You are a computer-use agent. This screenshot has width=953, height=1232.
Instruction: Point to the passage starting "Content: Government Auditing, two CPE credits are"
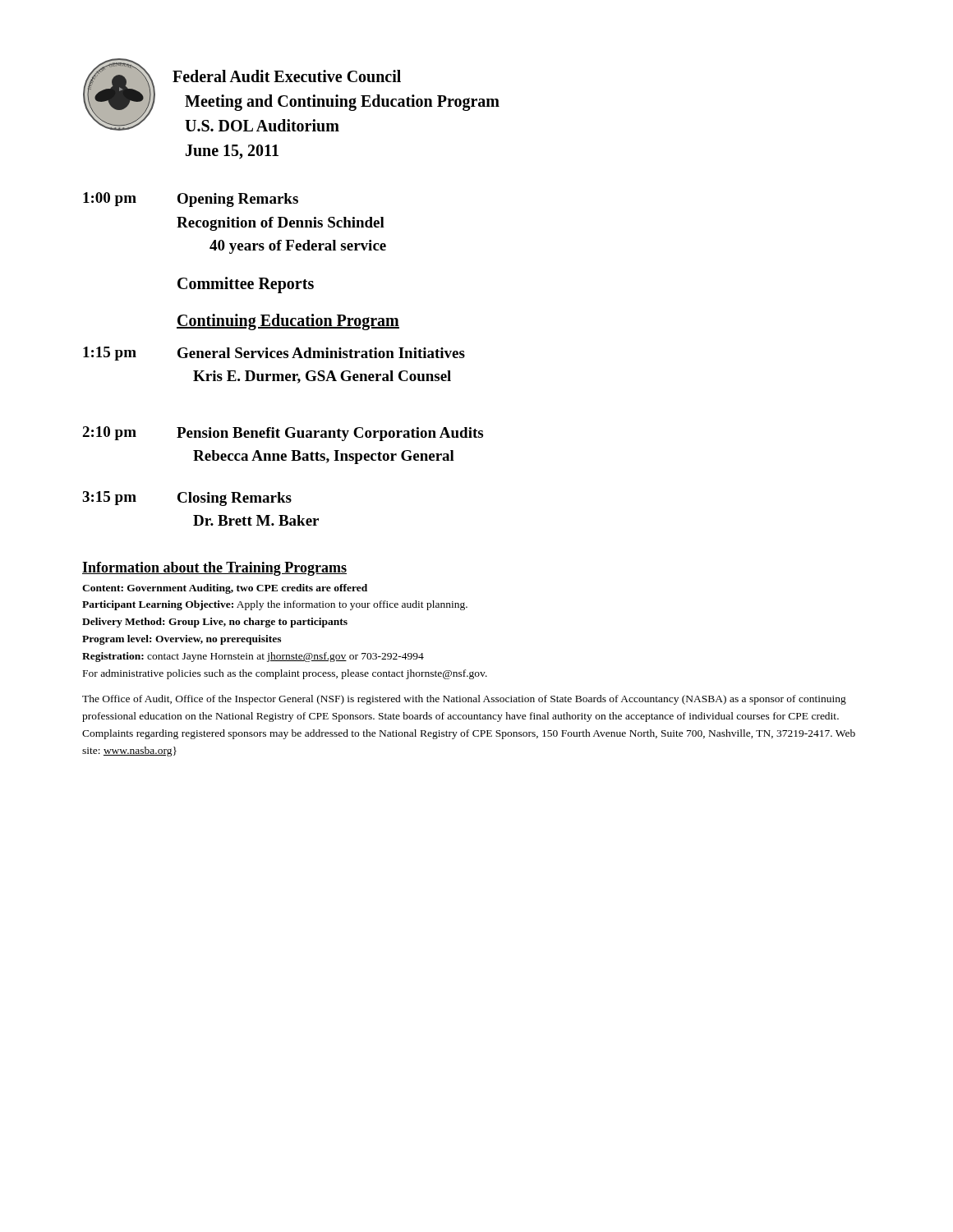(x=285, y=630)
